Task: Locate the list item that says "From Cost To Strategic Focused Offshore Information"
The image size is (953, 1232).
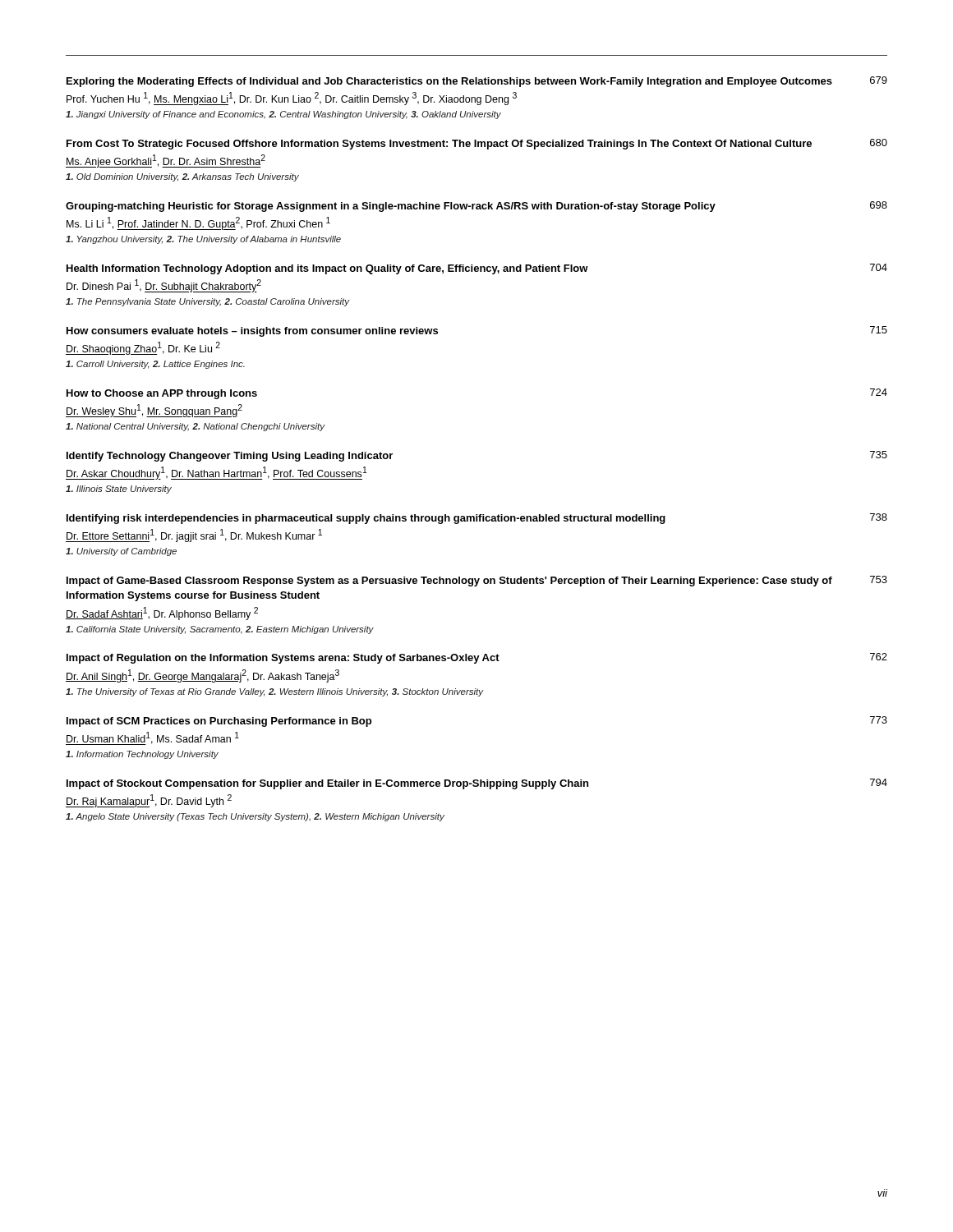Action: coord(477,144)
